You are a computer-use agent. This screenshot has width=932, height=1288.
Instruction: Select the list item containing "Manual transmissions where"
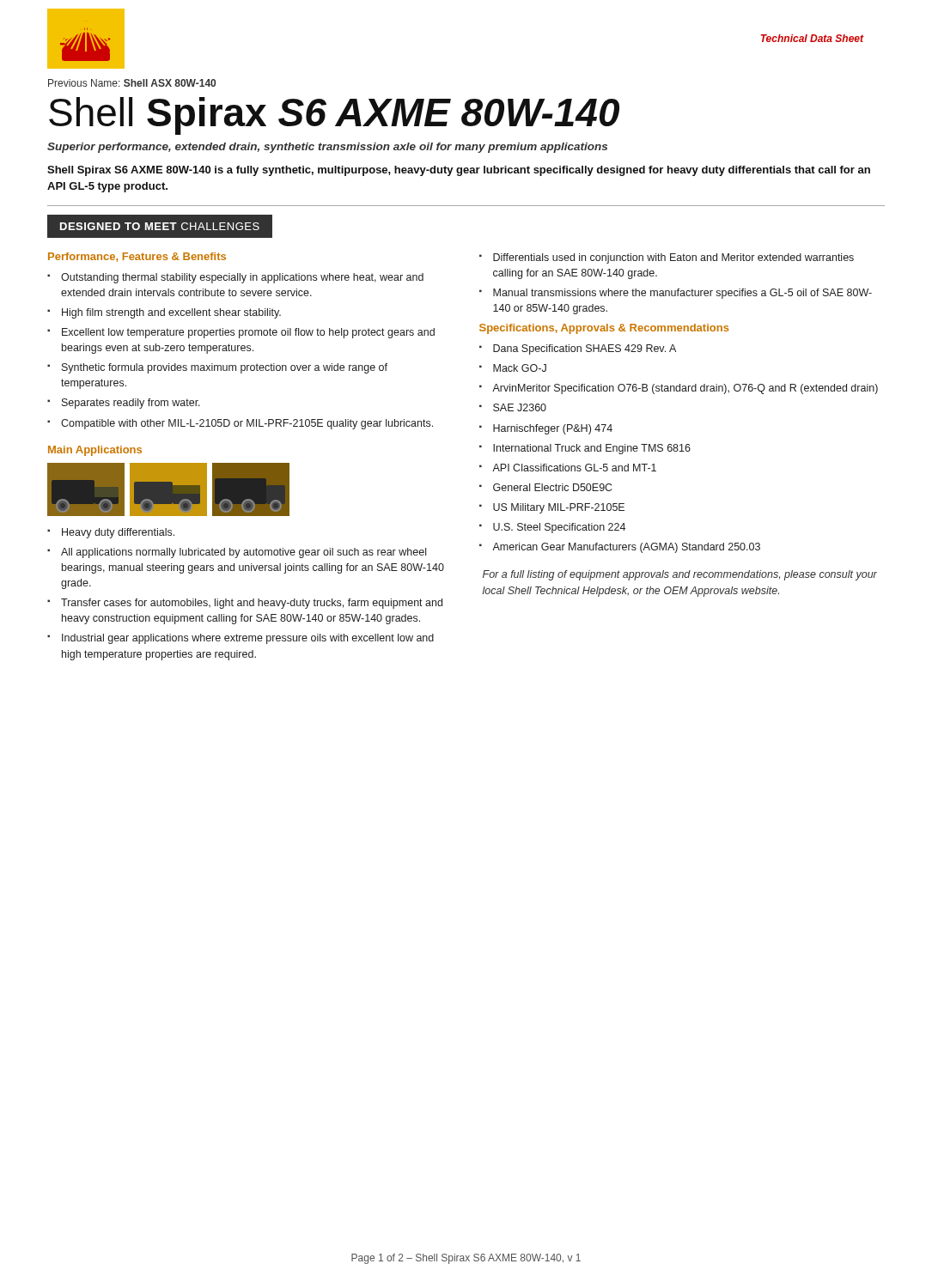[x=682, y=300]
